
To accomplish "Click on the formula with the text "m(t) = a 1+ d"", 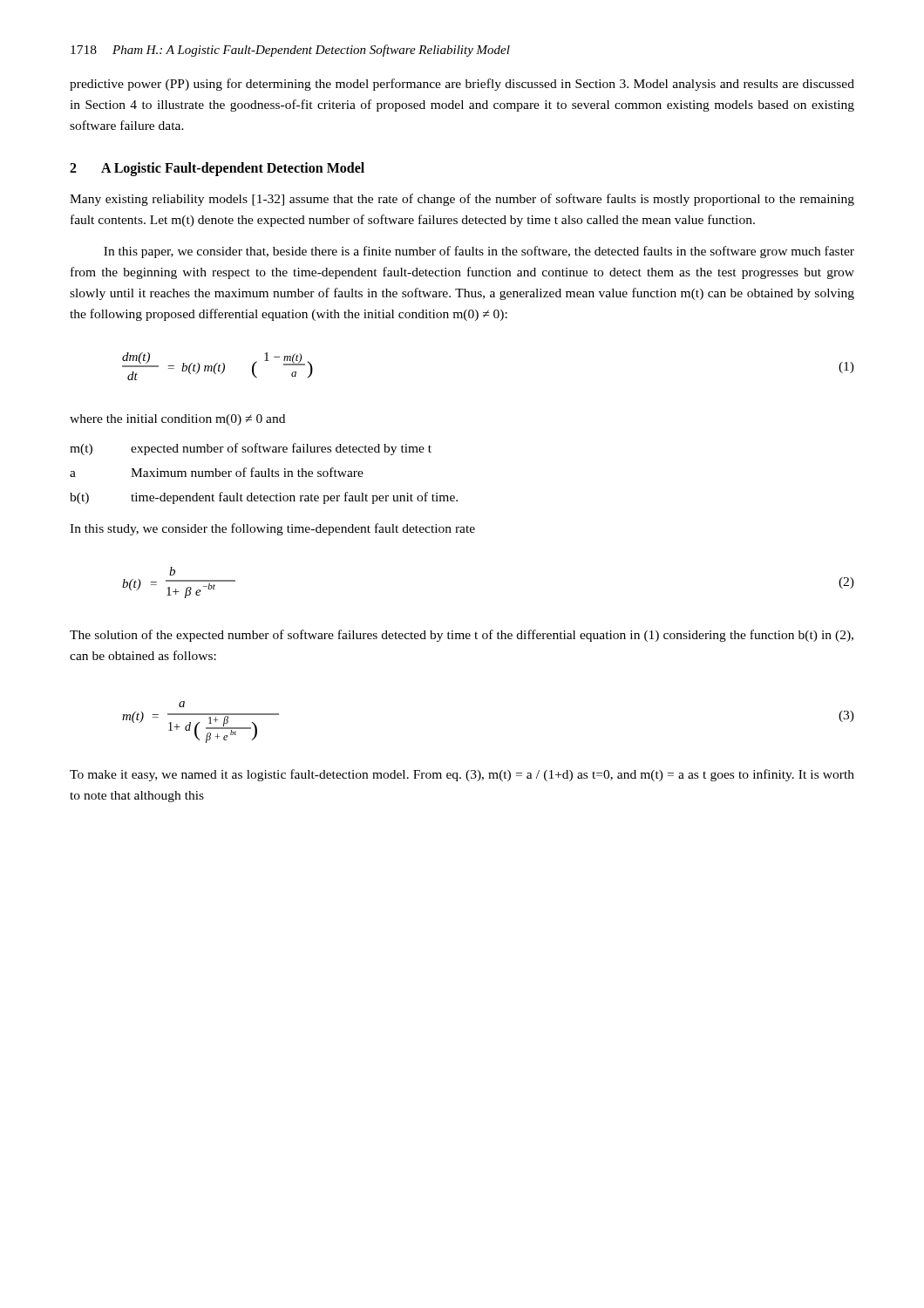I will point(182,704).
